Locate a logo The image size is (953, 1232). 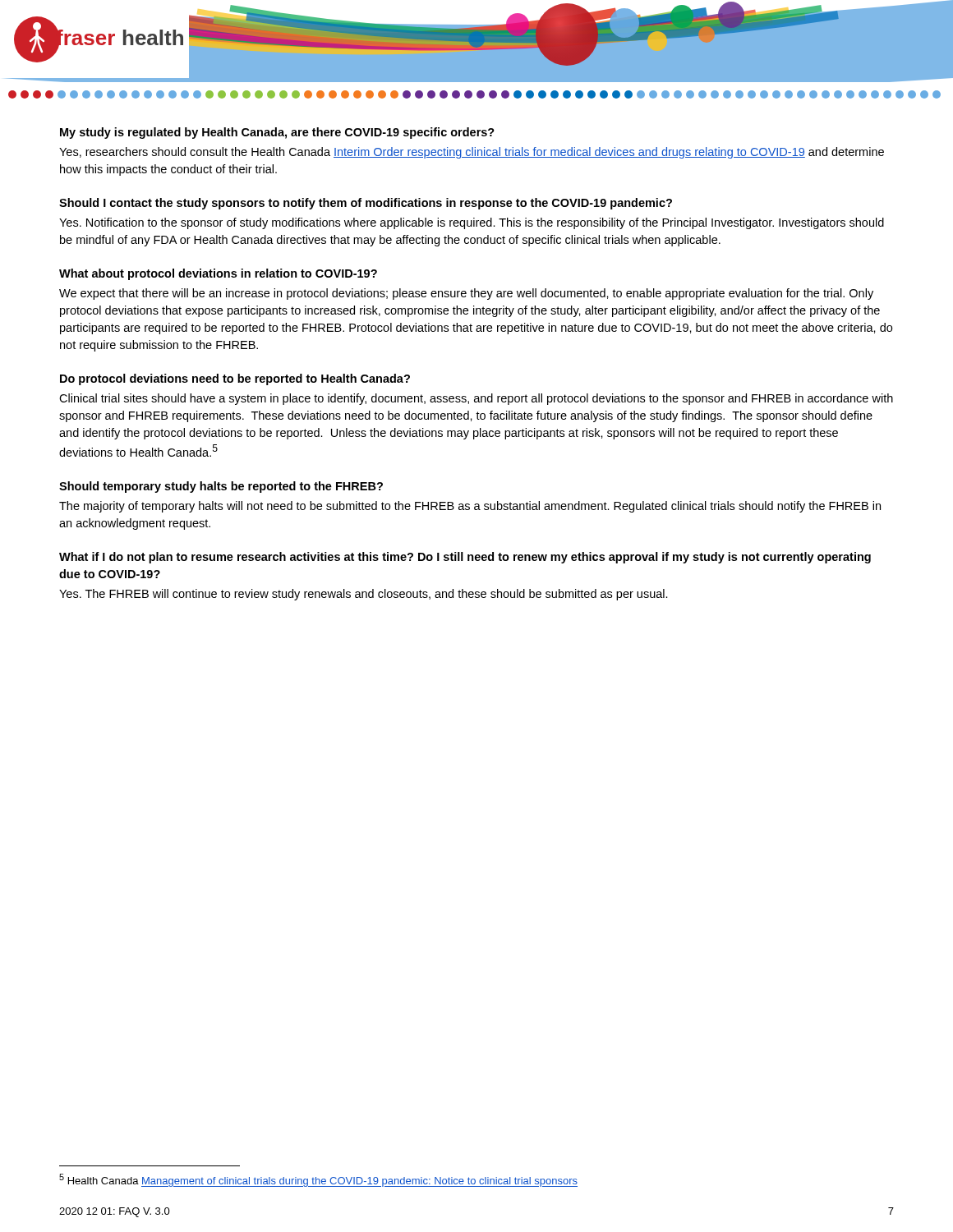pos(476,55)
